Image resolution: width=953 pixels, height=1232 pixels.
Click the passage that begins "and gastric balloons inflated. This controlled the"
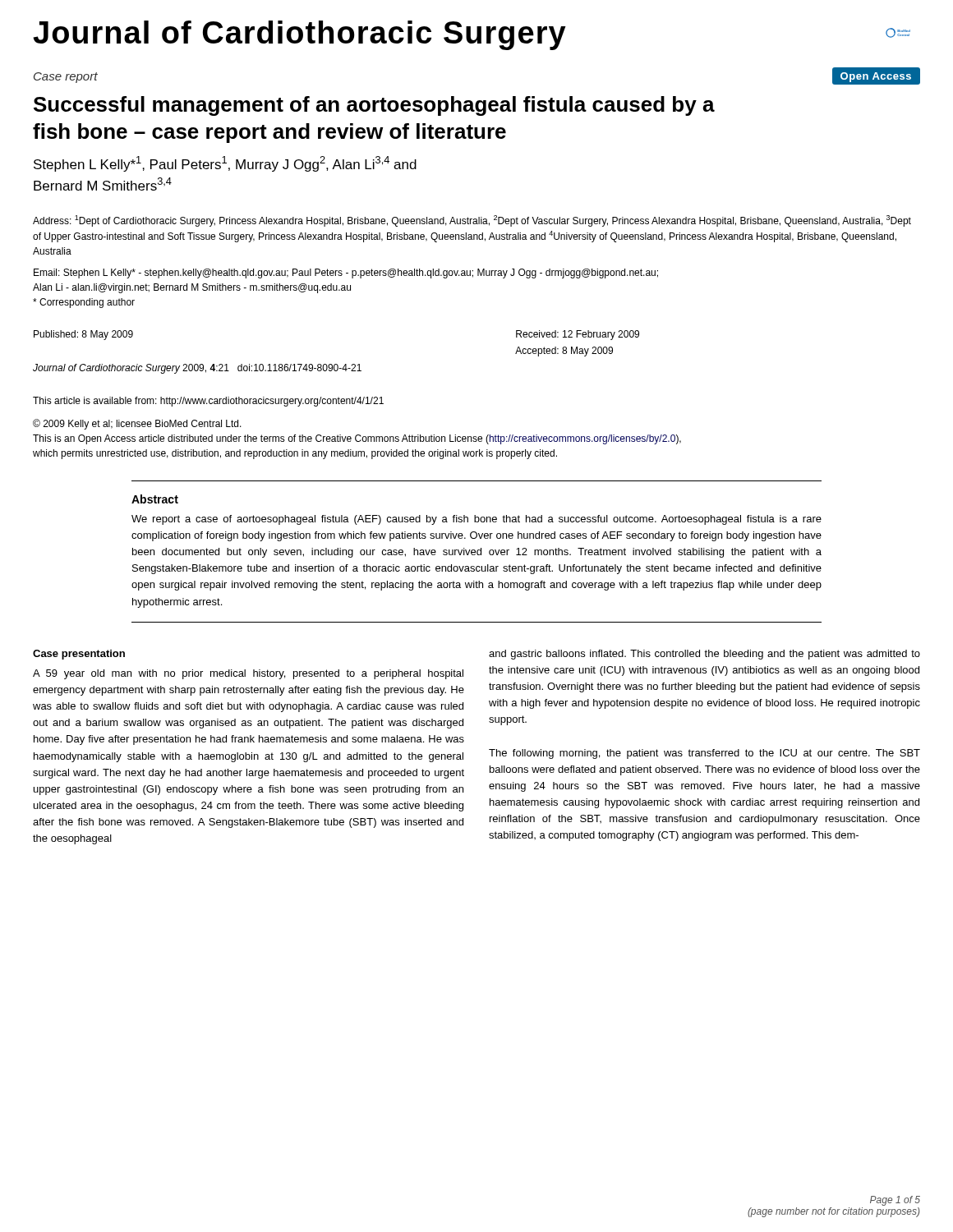click(x=704, y=686)
